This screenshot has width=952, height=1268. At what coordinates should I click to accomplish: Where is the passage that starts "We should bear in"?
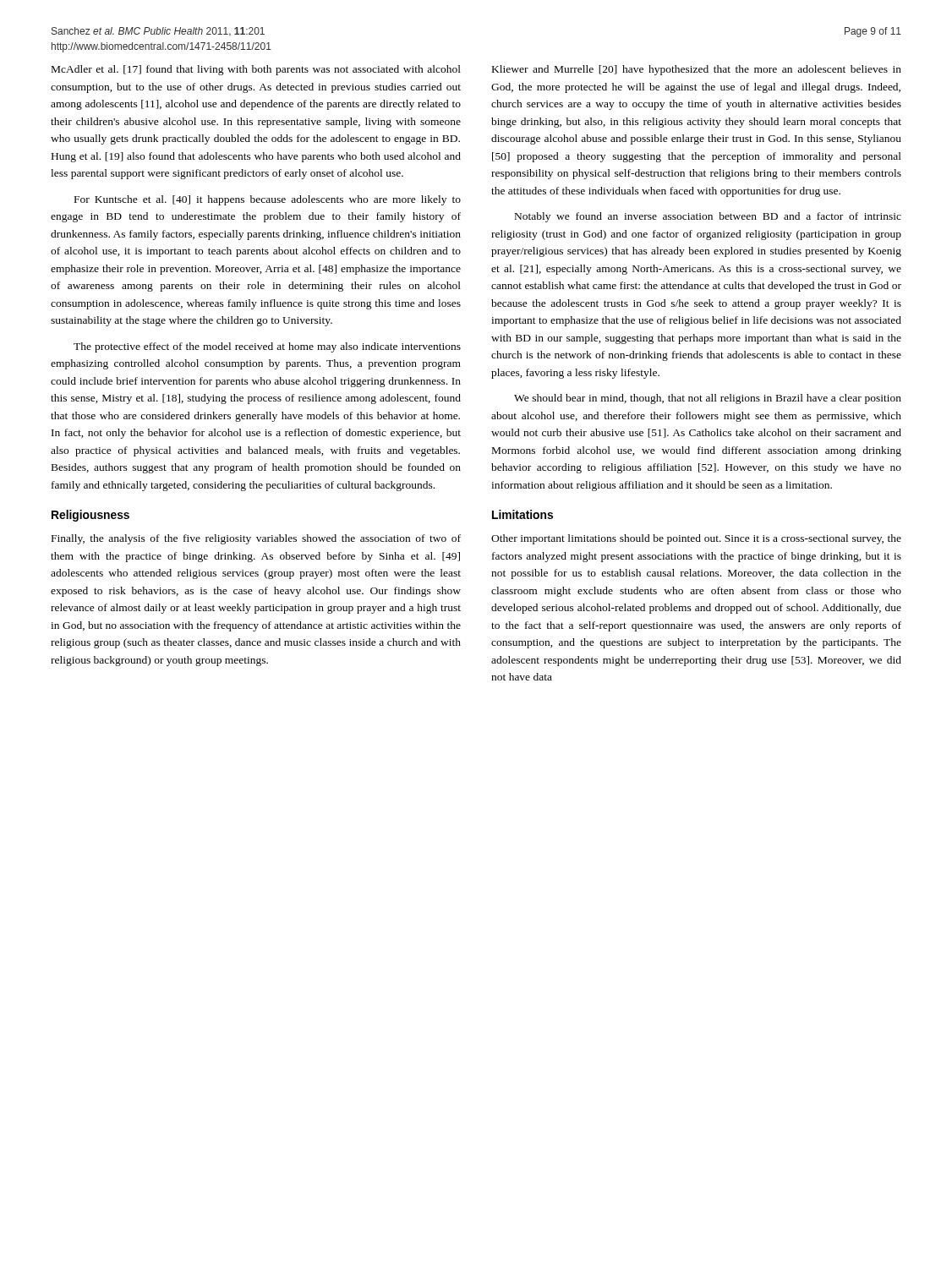click(696, 442)
